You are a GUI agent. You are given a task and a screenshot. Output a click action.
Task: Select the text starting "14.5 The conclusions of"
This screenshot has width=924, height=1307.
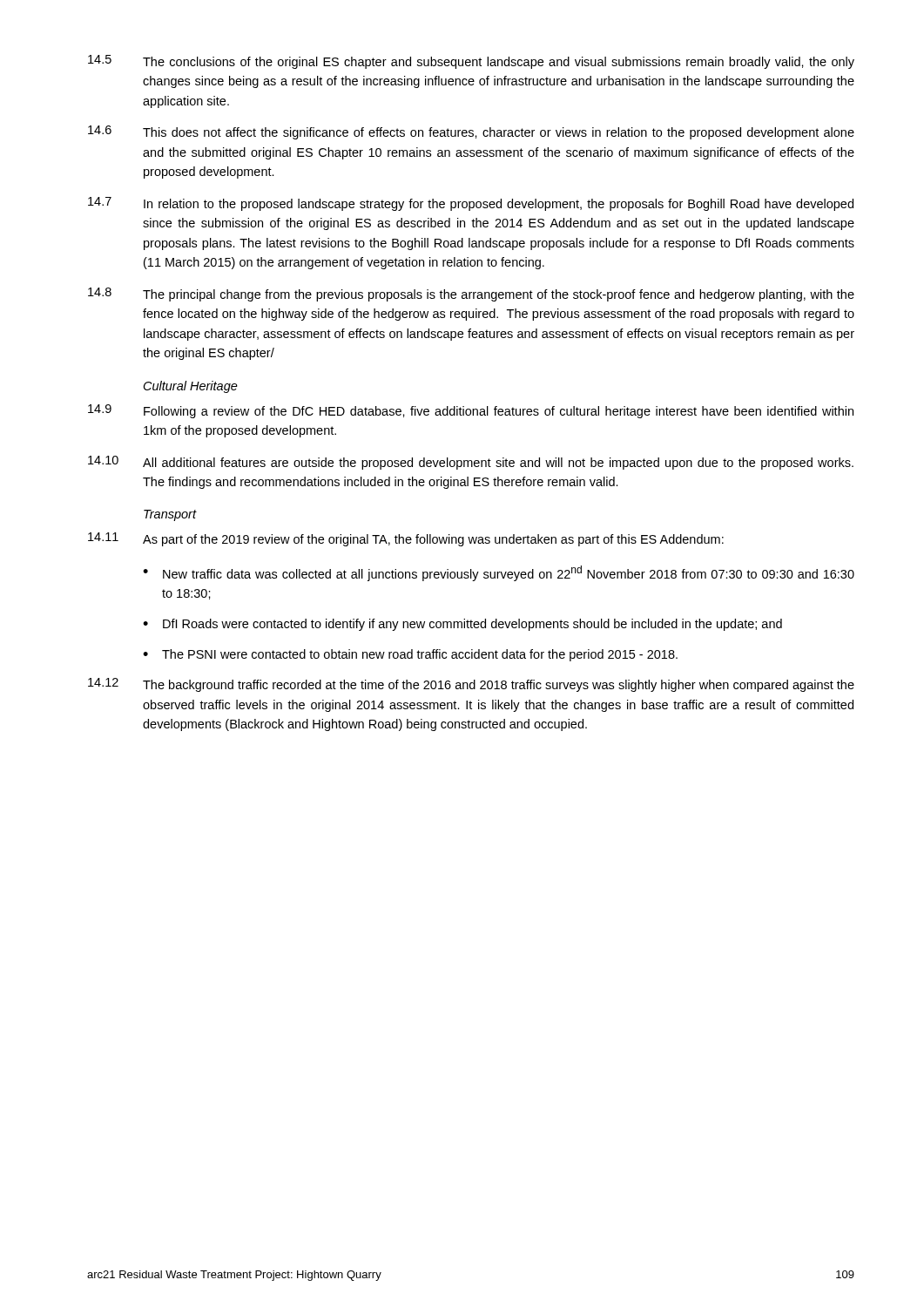point(471,82)
